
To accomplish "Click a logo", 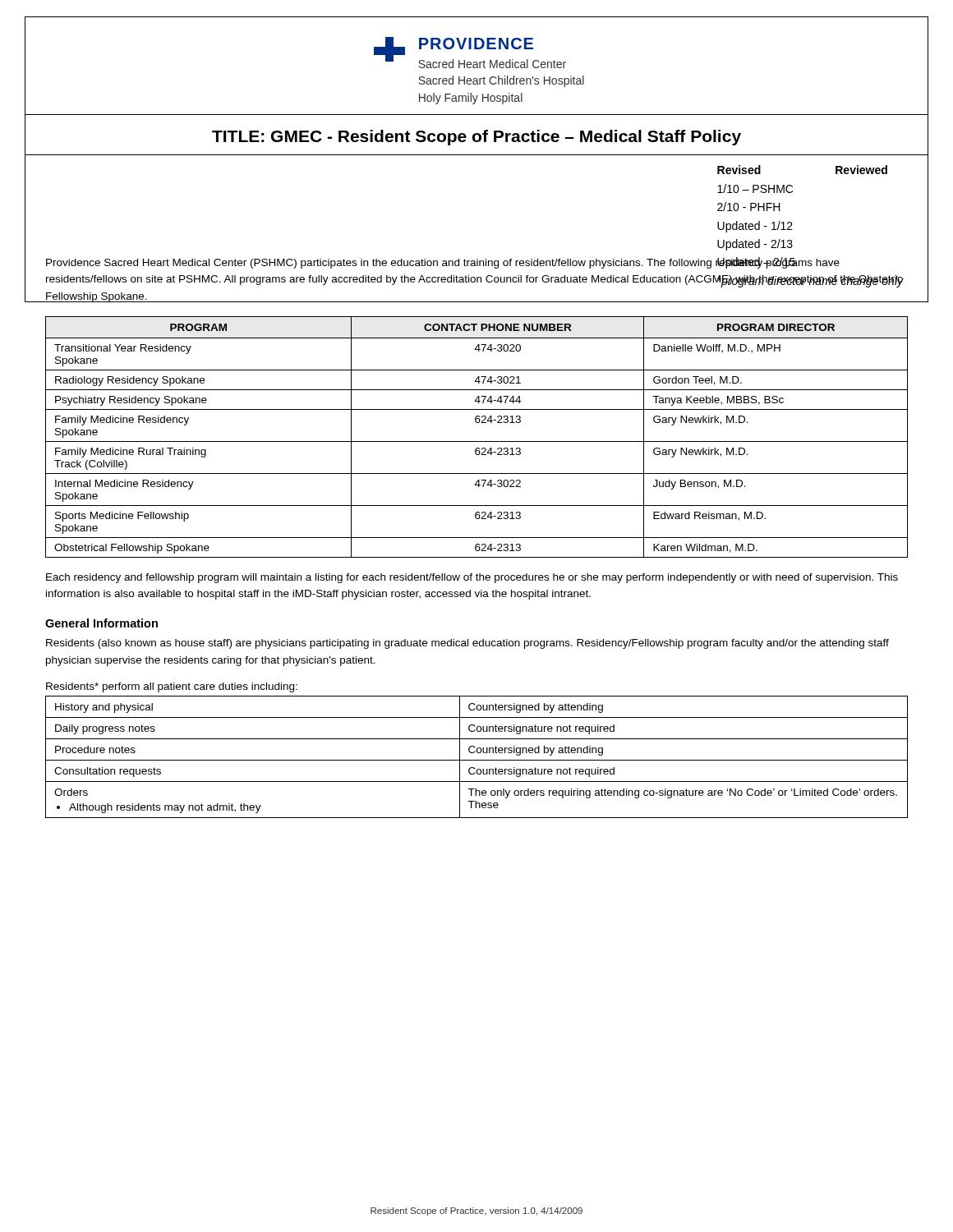I will coord(476,66).
